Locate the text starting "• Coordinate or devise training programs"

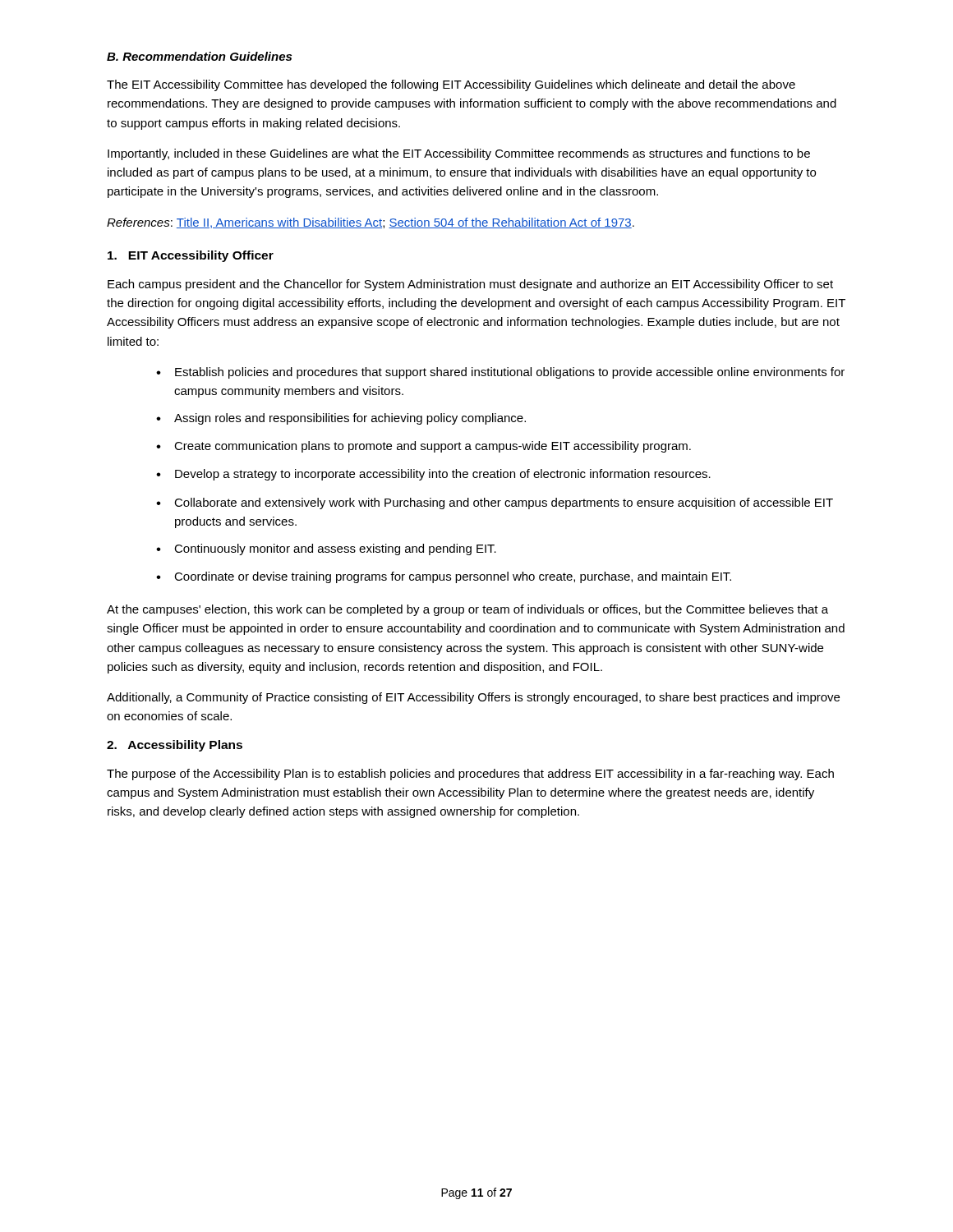coord(501,577)
